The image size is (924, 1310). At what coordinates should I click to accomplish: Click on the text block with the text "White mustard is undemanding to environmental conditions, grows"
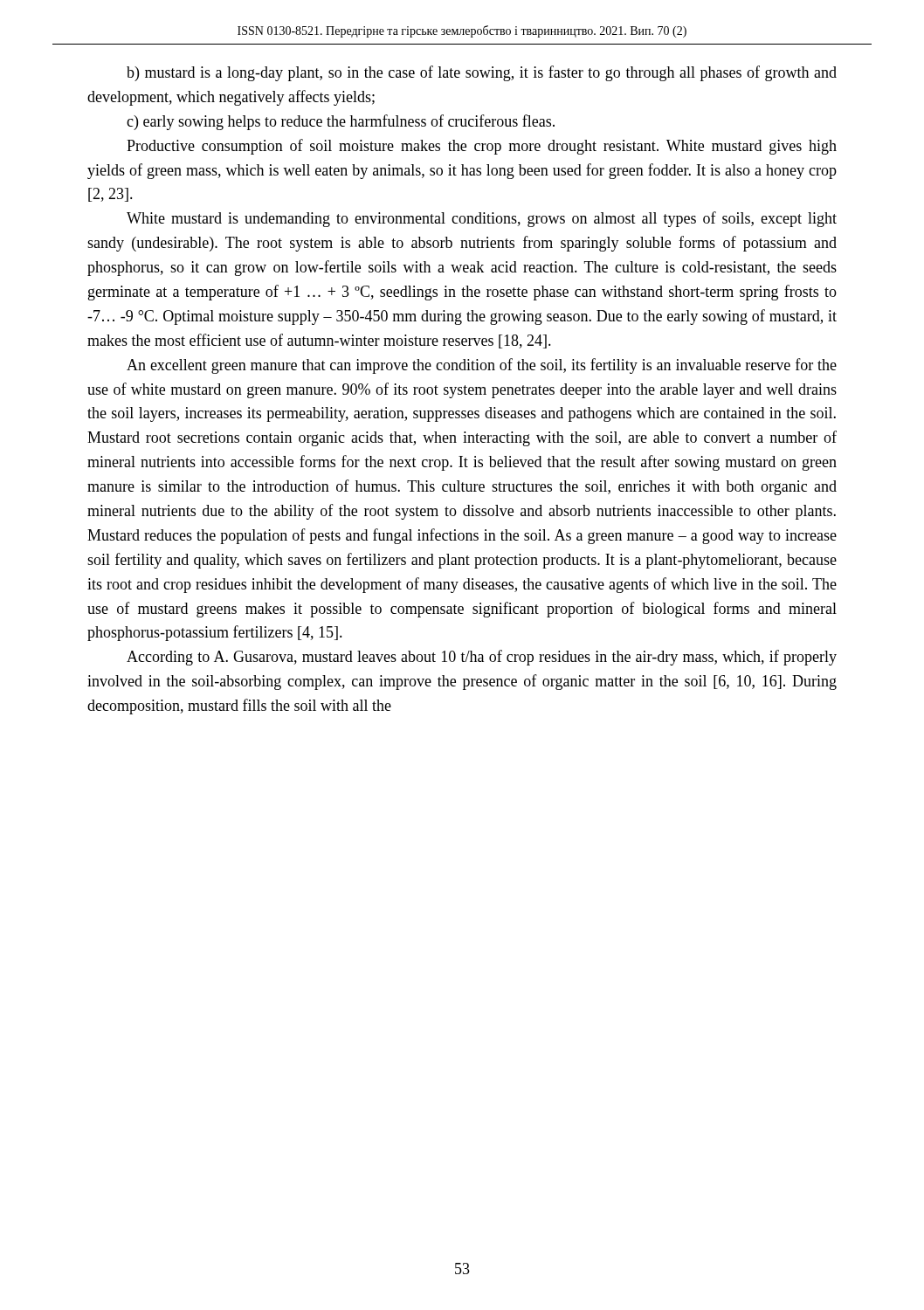point(462,279)
